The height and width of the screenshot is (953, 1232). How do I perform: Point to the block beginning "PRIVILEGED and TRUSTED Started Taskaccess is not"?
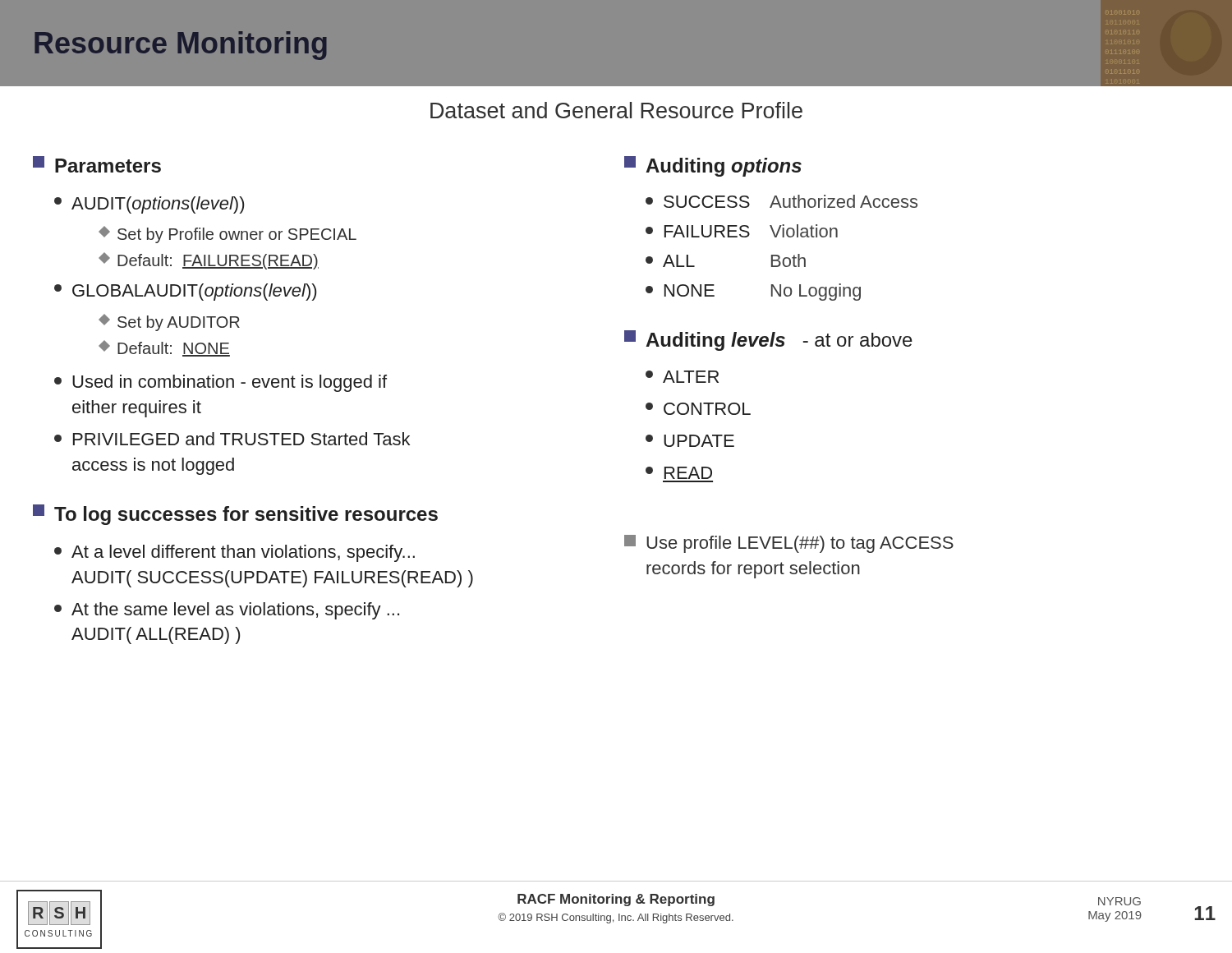point(232,452)
